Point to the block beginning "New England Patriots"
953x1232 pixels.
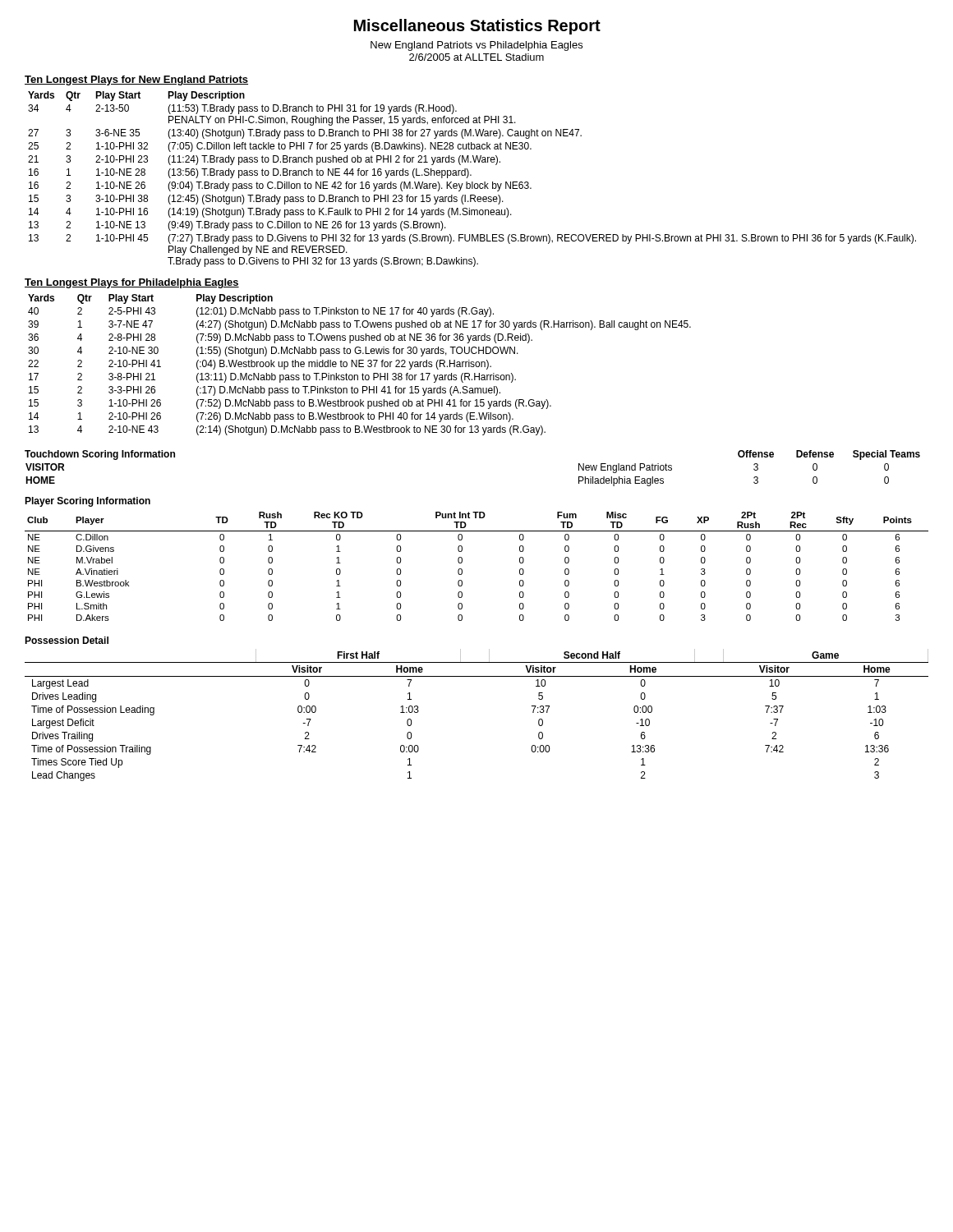click(476, 51)
